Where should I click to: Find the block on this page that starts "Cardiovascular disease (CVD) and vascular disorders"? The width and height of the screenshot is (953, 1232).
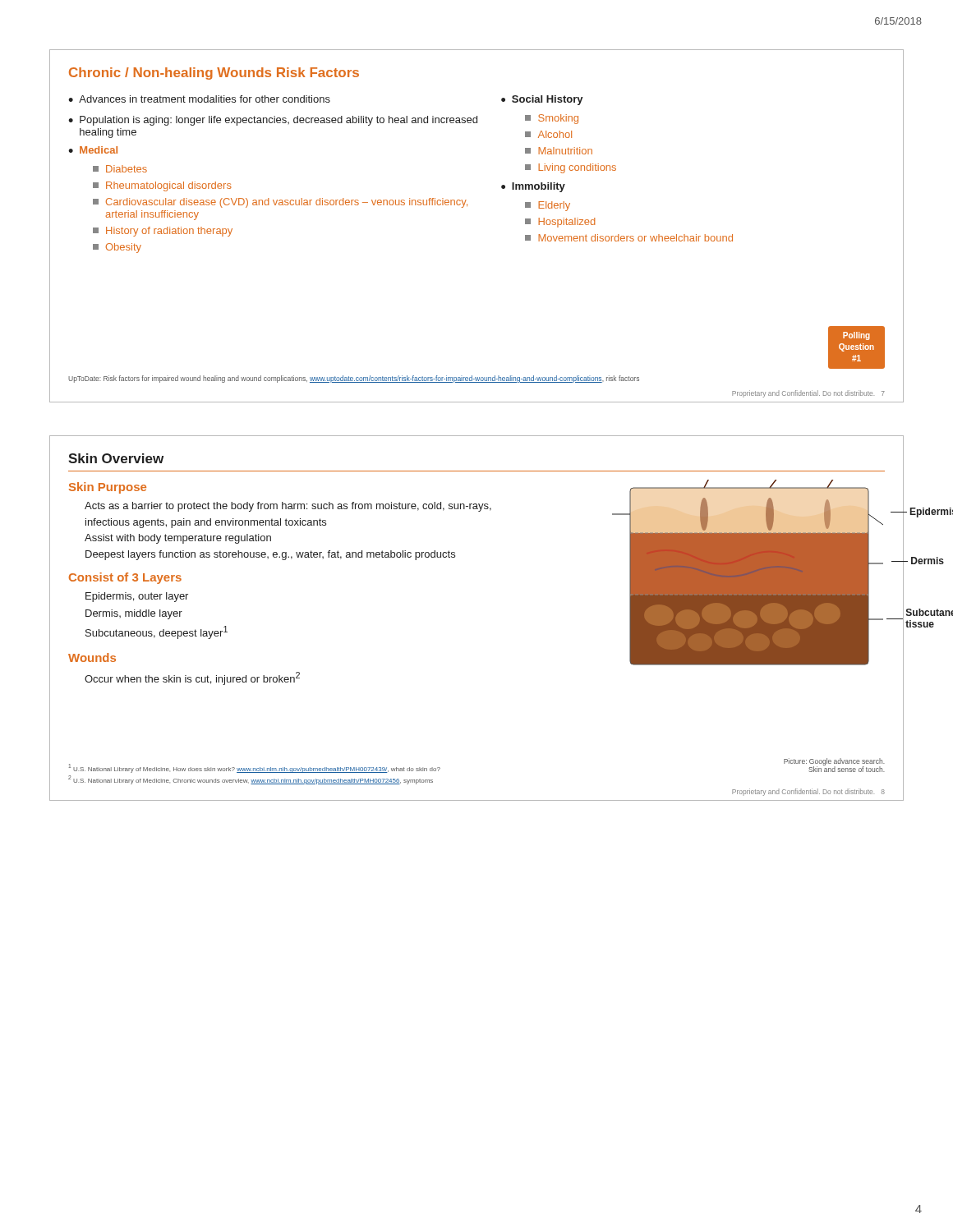pyautogui.click(x=289, y=208)
